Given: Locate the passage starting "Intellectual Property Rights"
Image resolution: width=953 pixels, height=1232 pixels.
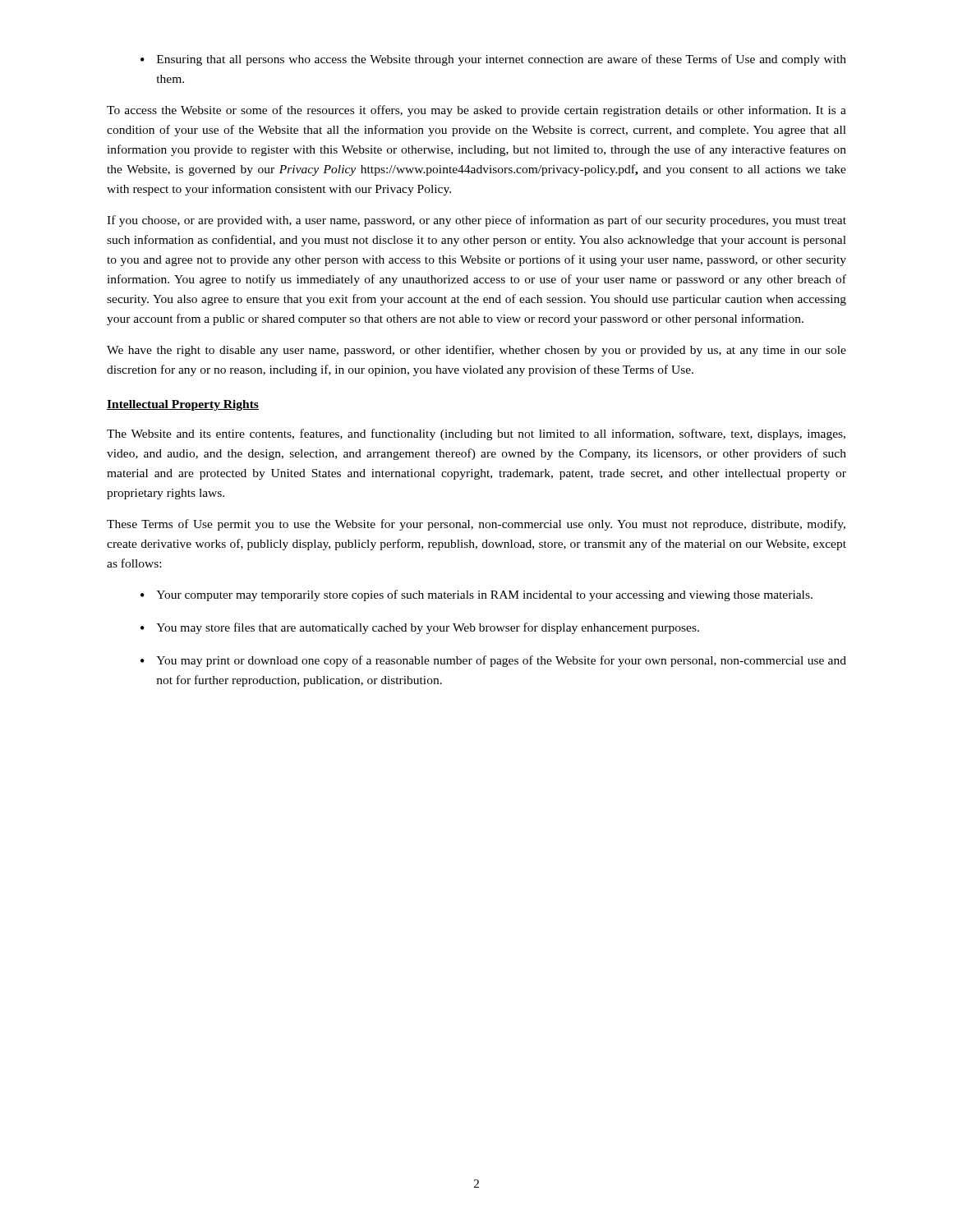Looking at the screenshot, I should point(183,405).
